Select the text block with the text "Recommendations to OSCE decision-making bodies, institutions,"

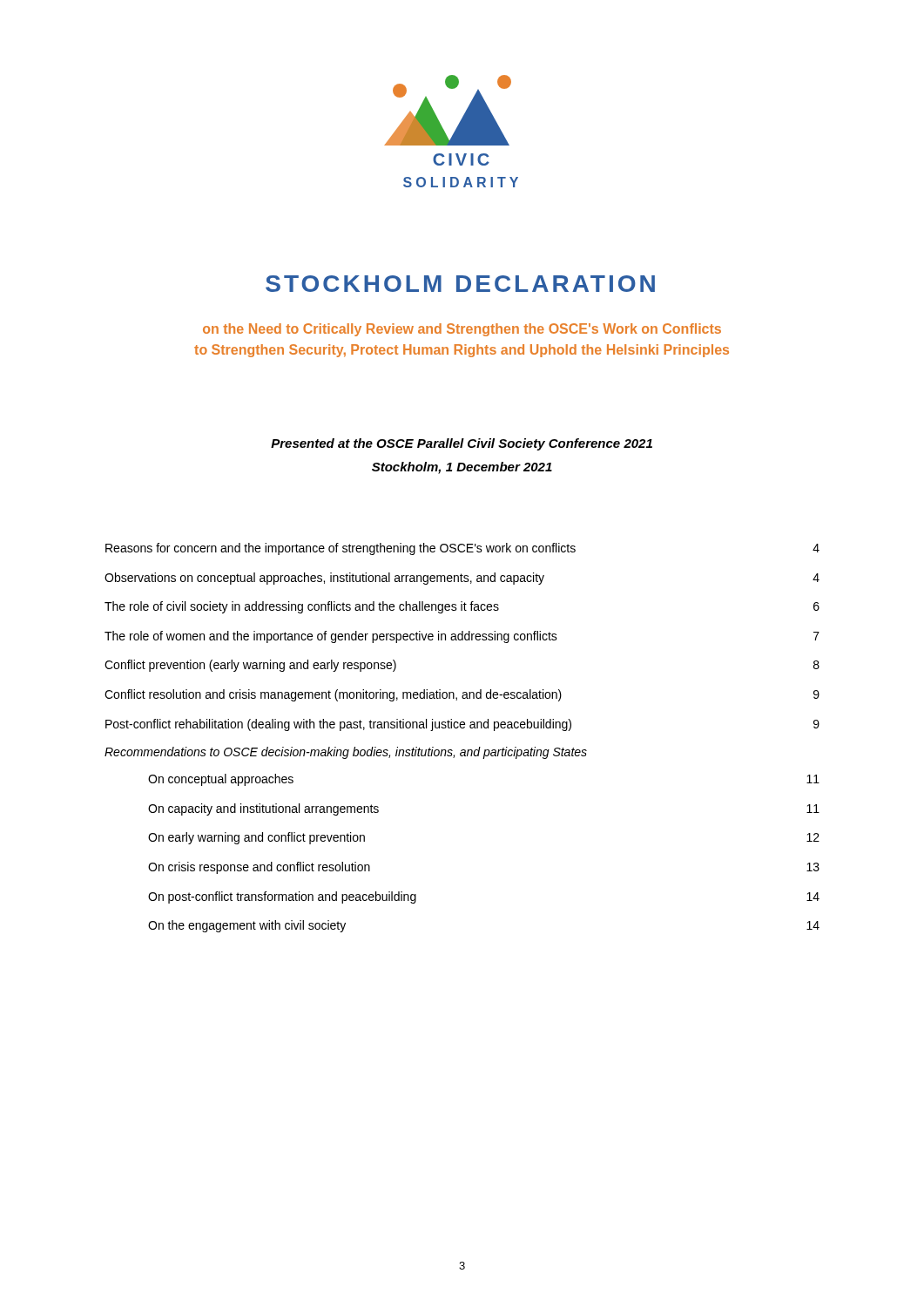pos(346,752)
